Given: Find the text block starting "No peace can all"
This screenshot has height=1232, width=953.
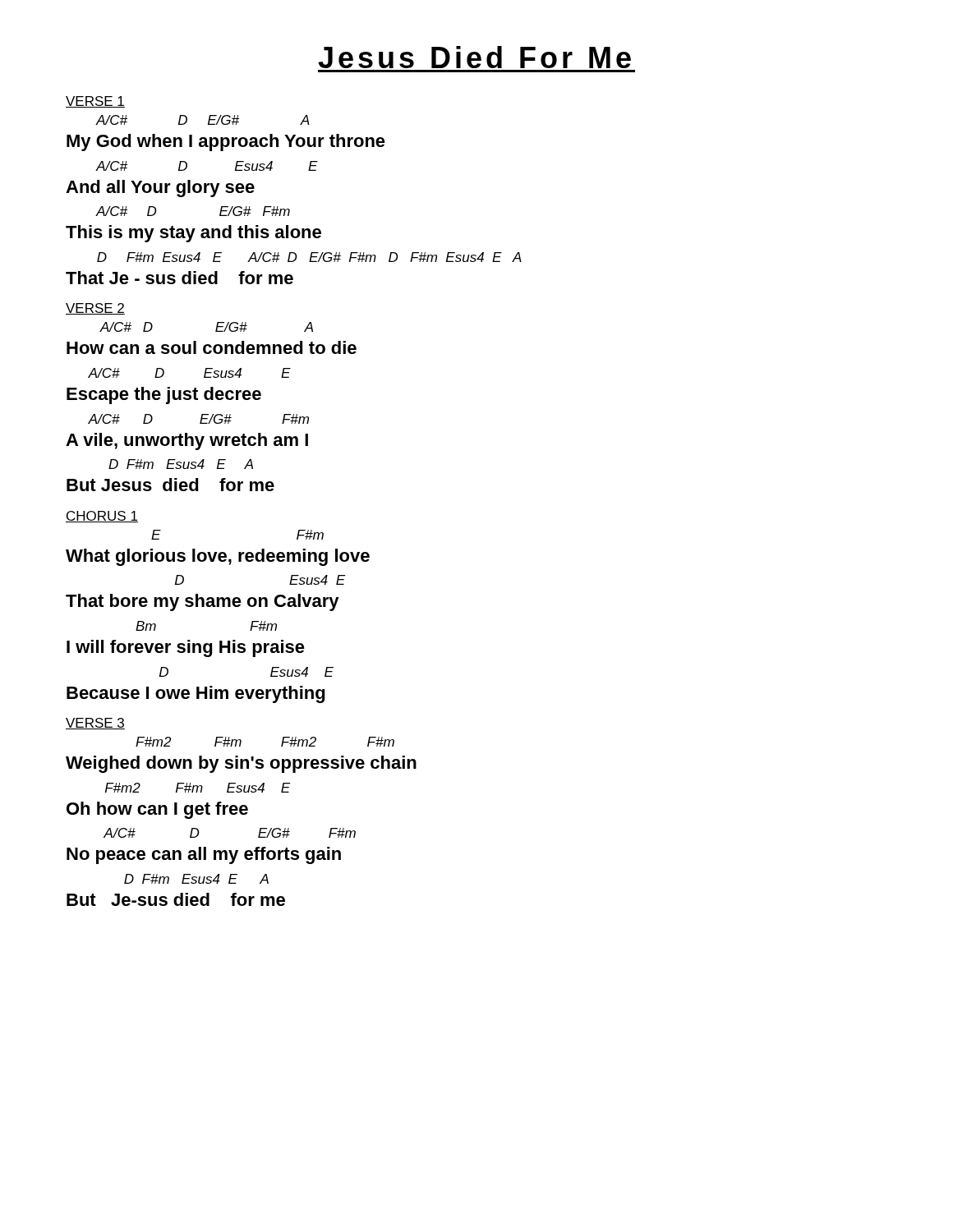Looking at the screenshot, I should point(204,854).
